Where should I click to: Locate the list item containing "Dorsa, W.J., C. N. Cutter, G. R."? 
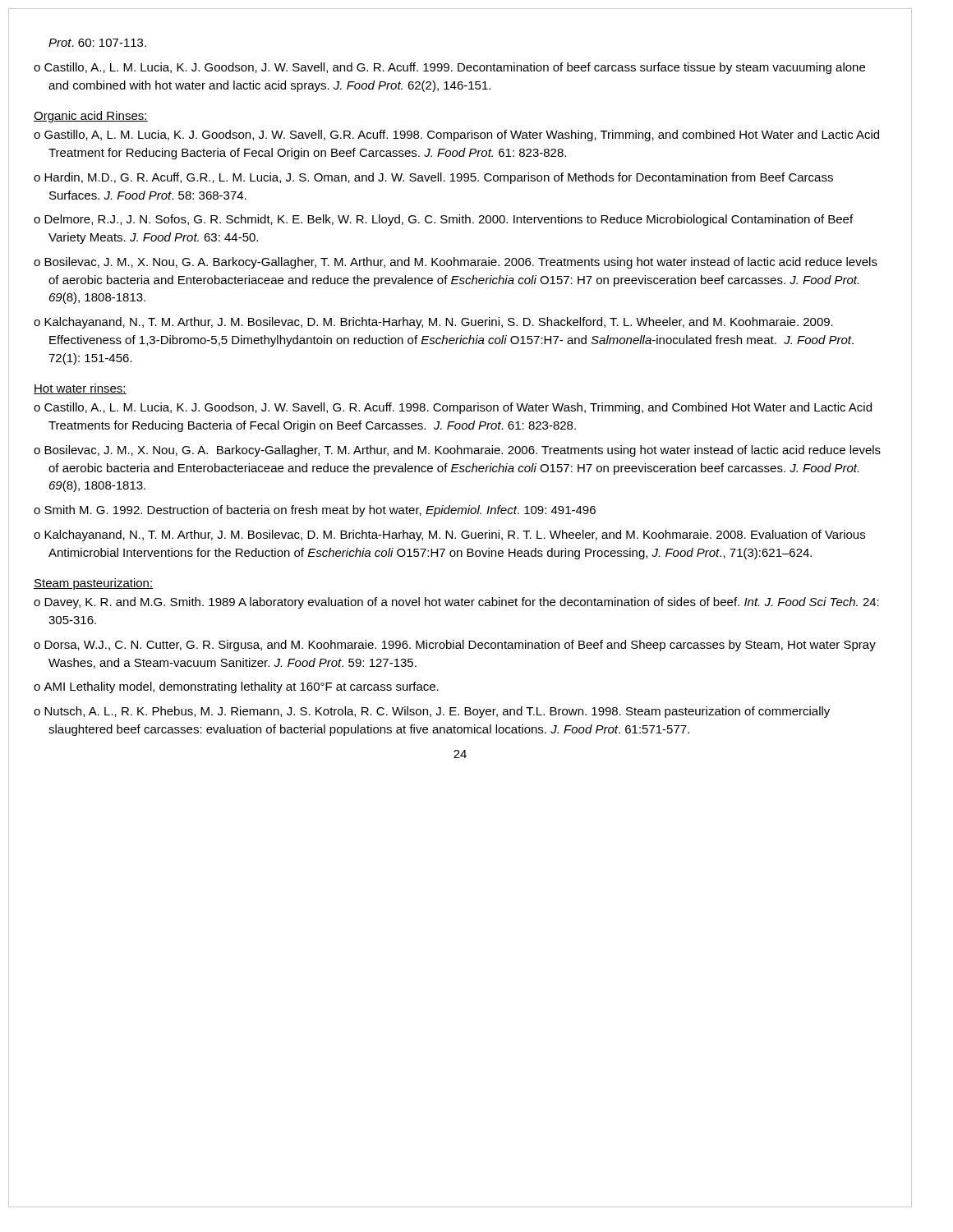click(x=460, y=653)
